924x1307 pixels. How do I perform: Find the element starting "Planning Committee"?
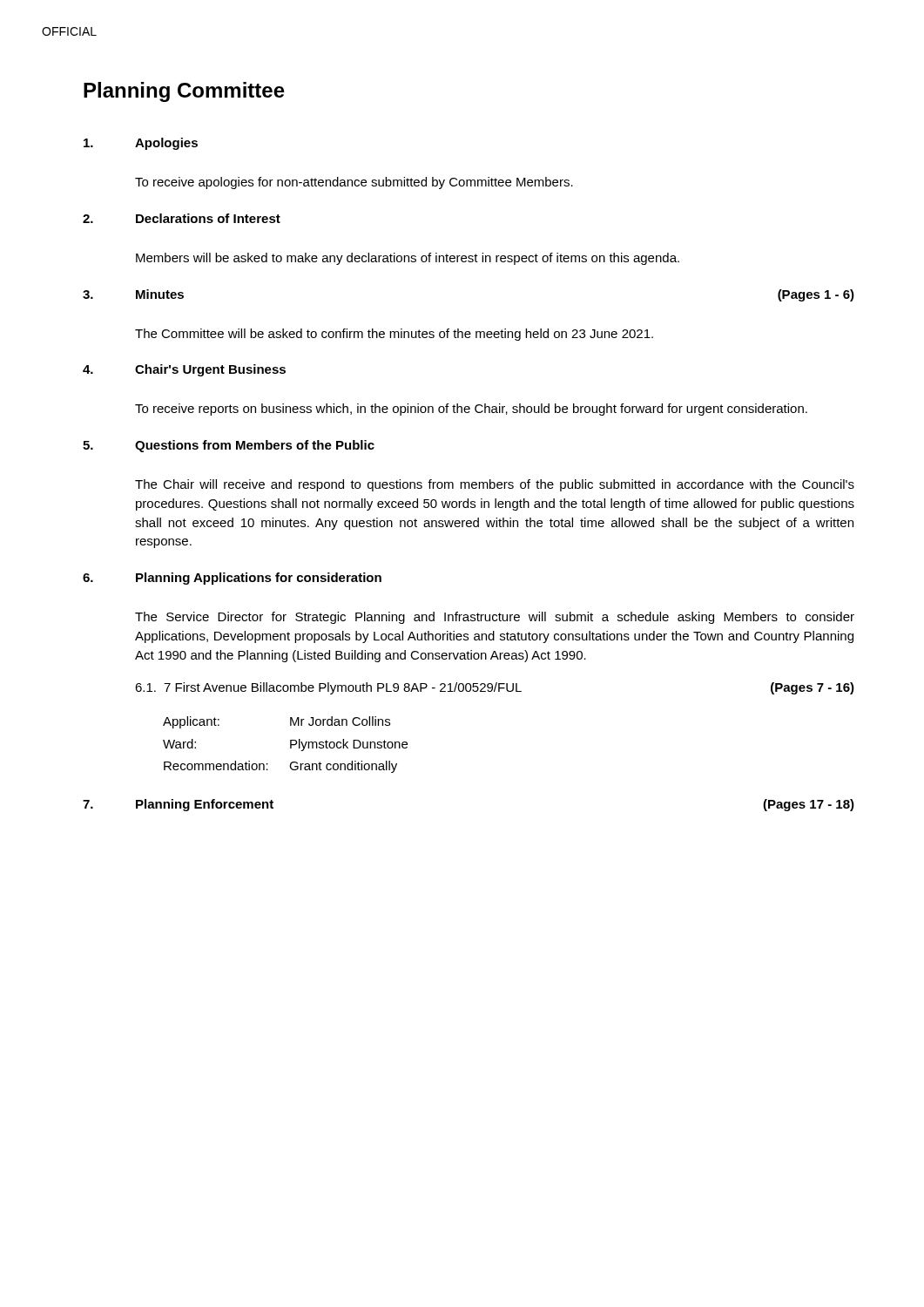coord(184,90)
